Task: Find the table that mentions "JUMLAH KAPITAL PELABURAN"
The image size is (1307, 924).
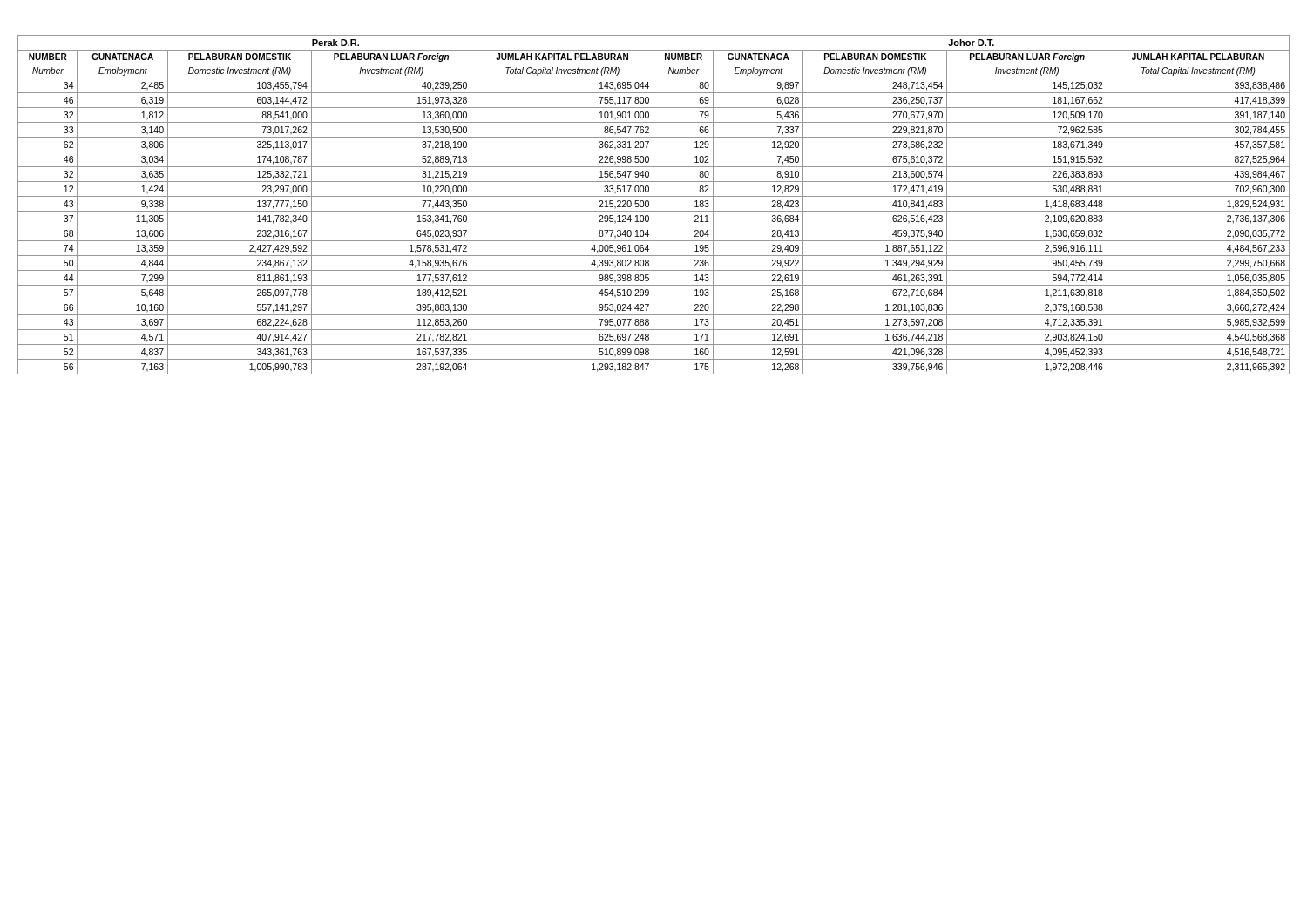Action: [x=654, y=205]
